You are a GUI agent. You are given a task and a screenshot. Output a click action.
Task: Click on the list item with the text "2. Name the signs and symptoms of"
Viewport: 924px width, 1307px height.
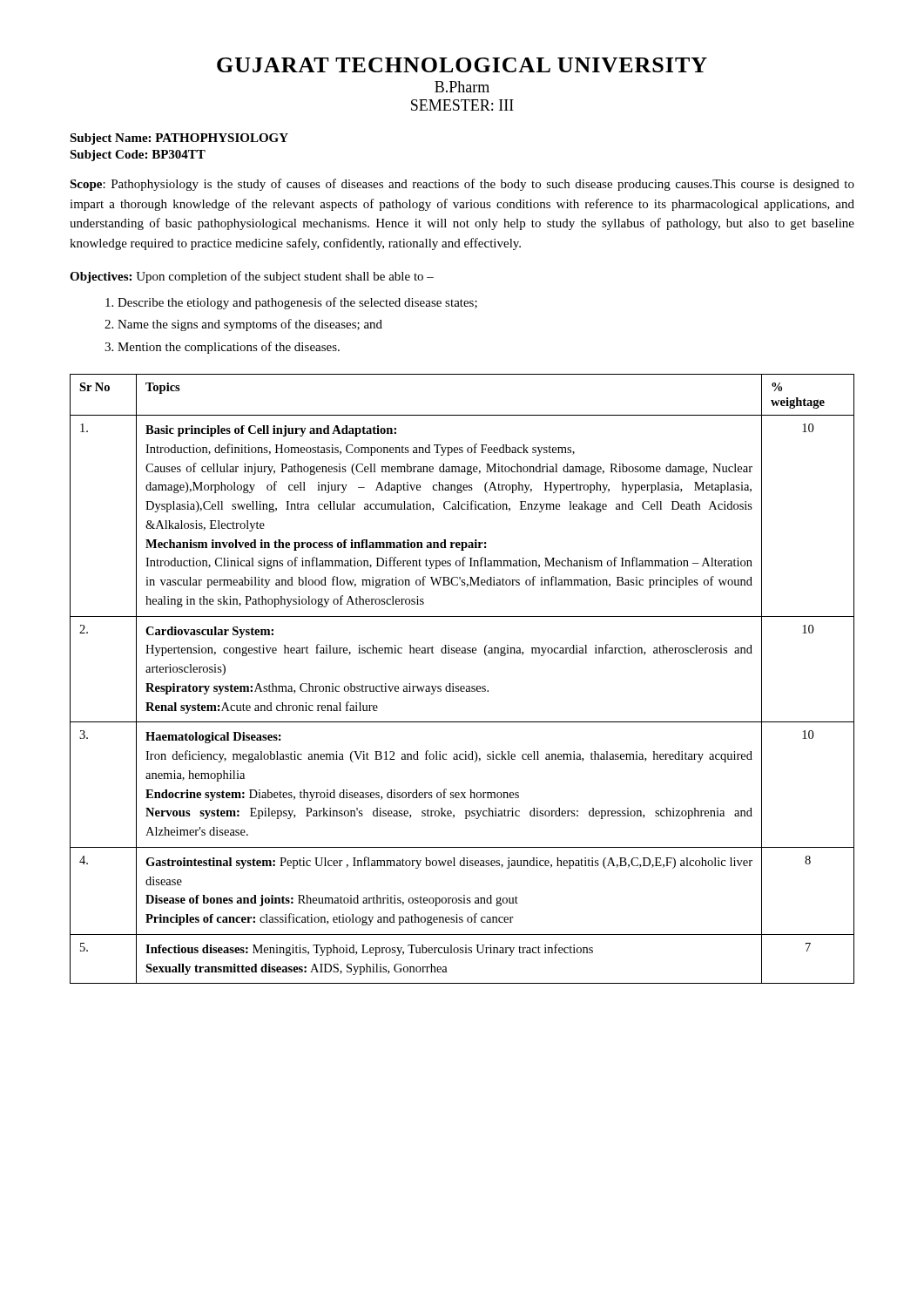tap(243, 324)
